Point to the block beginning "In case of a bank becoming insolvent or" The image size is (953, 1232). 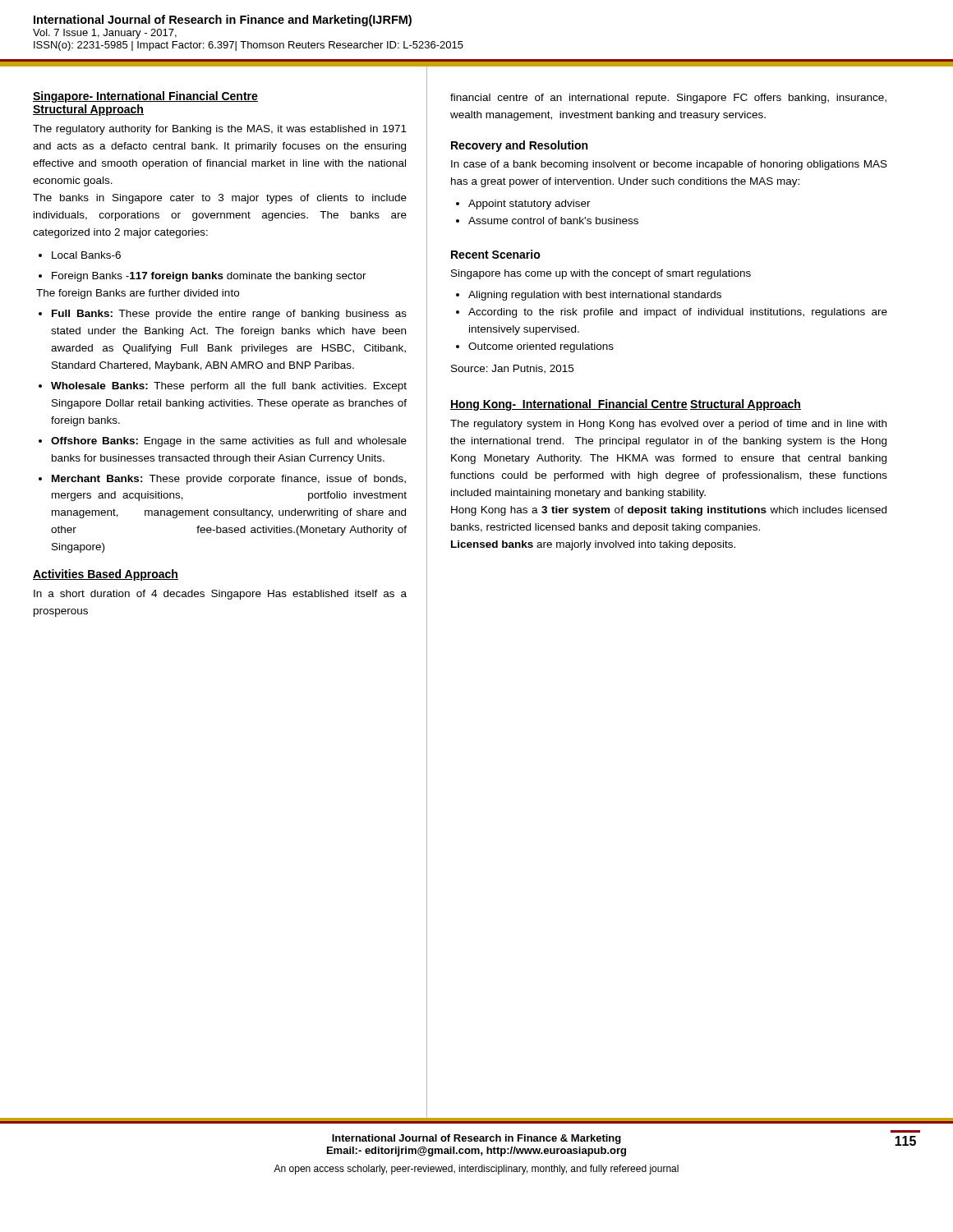669,172
